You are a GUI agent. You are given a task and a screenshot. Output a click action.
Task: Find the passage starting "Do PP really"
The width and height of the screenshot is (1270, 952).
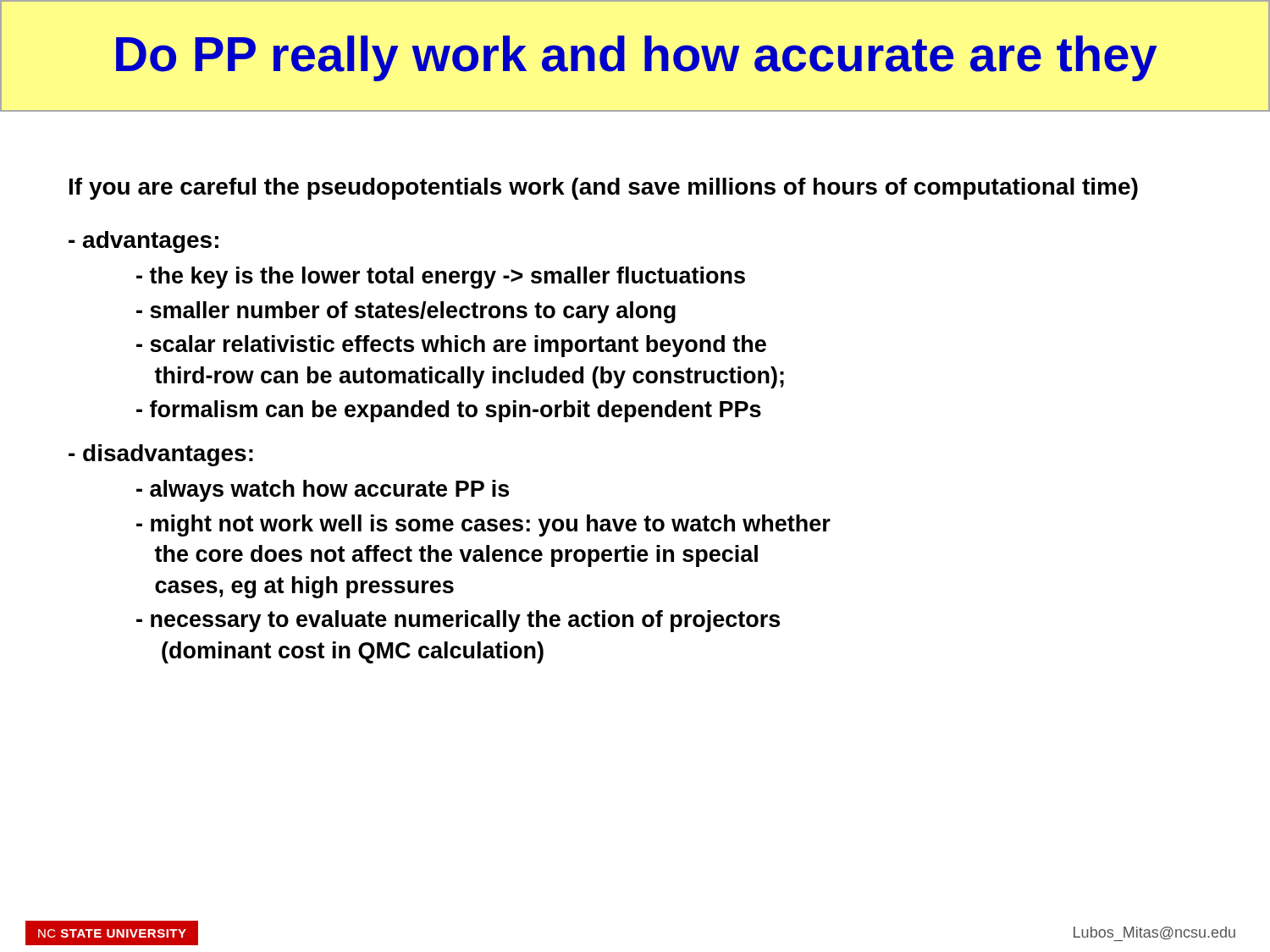click(635, 54)
